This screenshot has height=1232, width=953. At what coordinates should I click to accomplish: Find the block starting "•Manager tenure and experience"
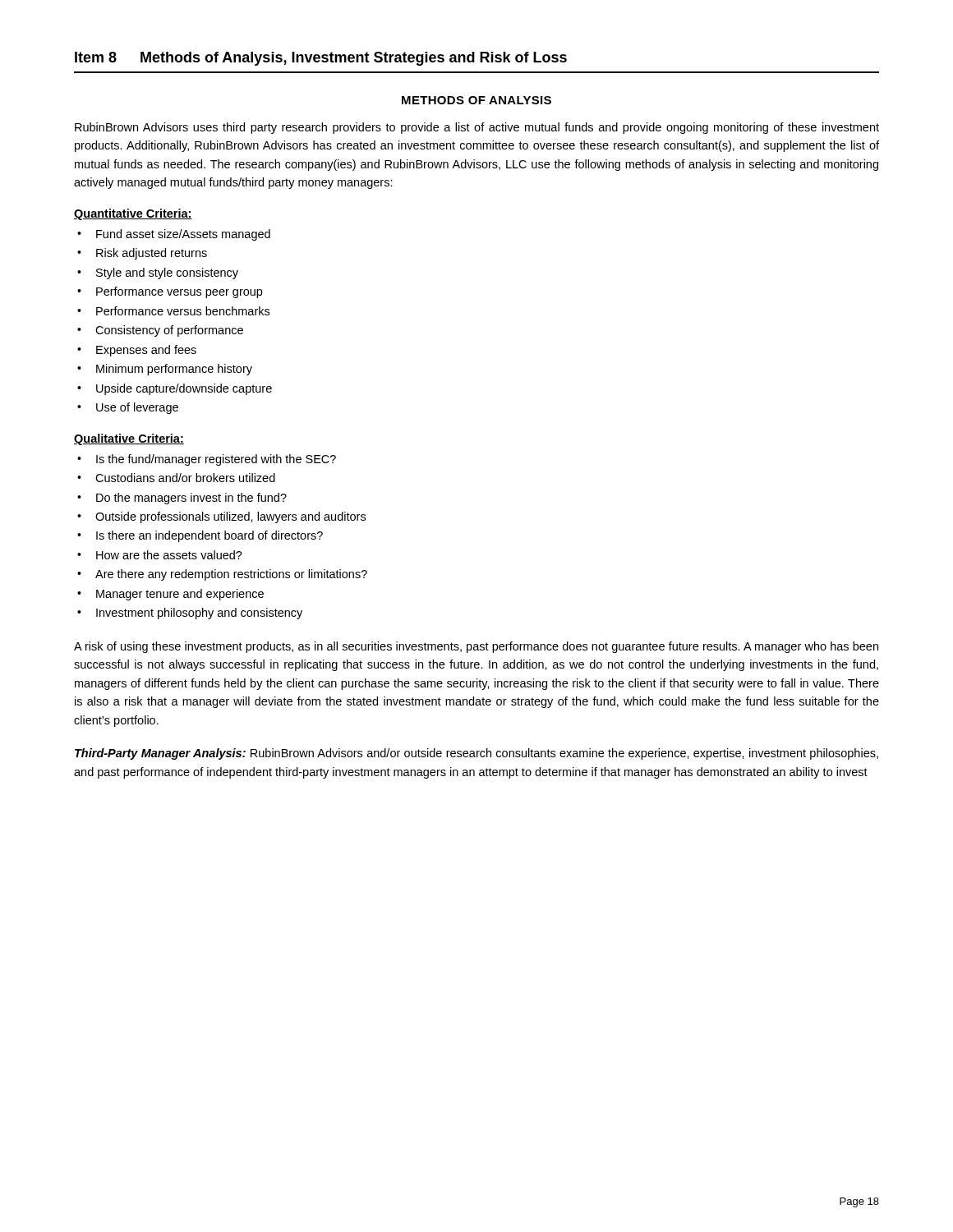point(169,594)
